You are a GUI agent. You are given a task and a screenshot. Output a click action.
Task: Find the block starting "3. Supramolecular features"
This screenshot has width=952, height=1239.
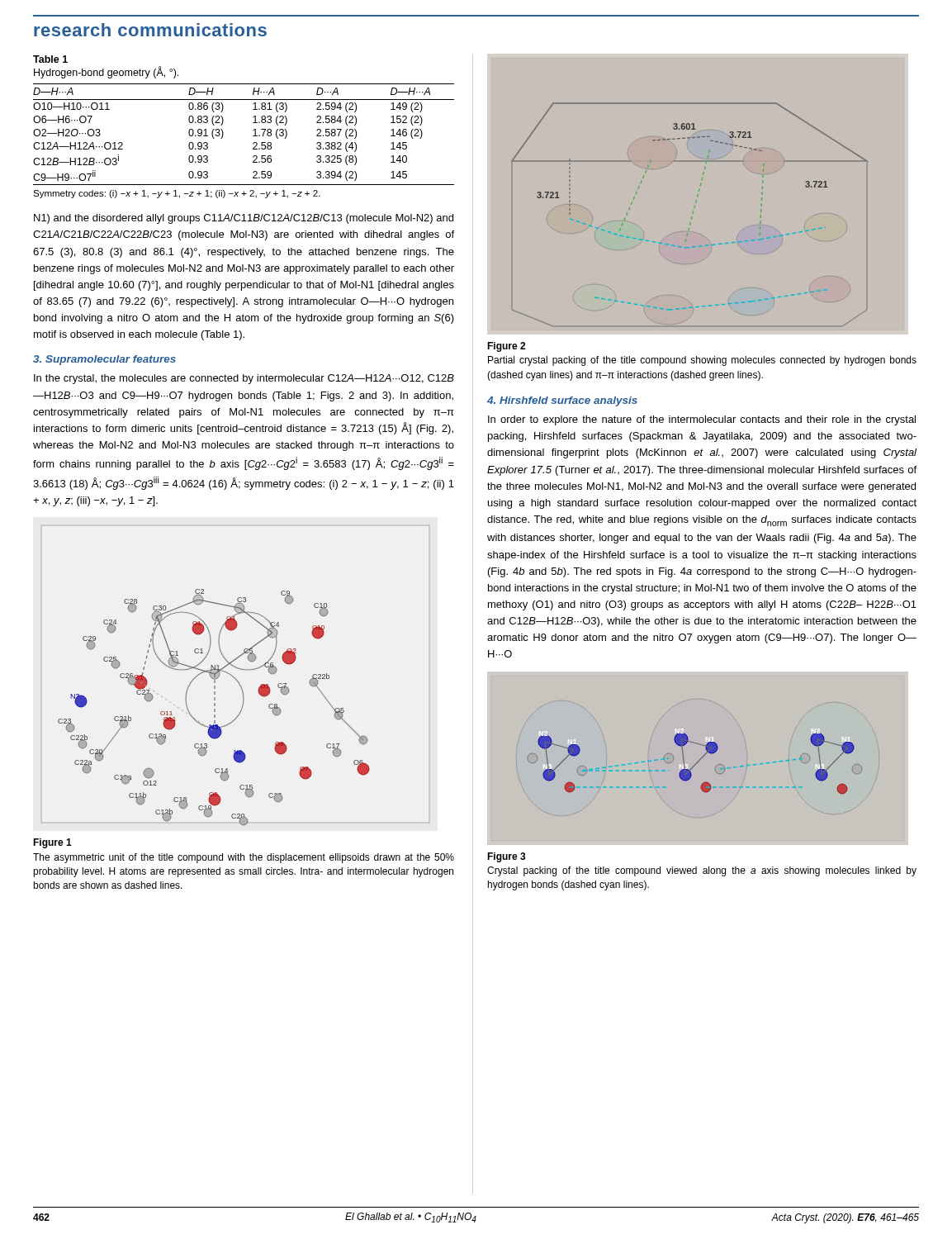(x=105, y=359)
